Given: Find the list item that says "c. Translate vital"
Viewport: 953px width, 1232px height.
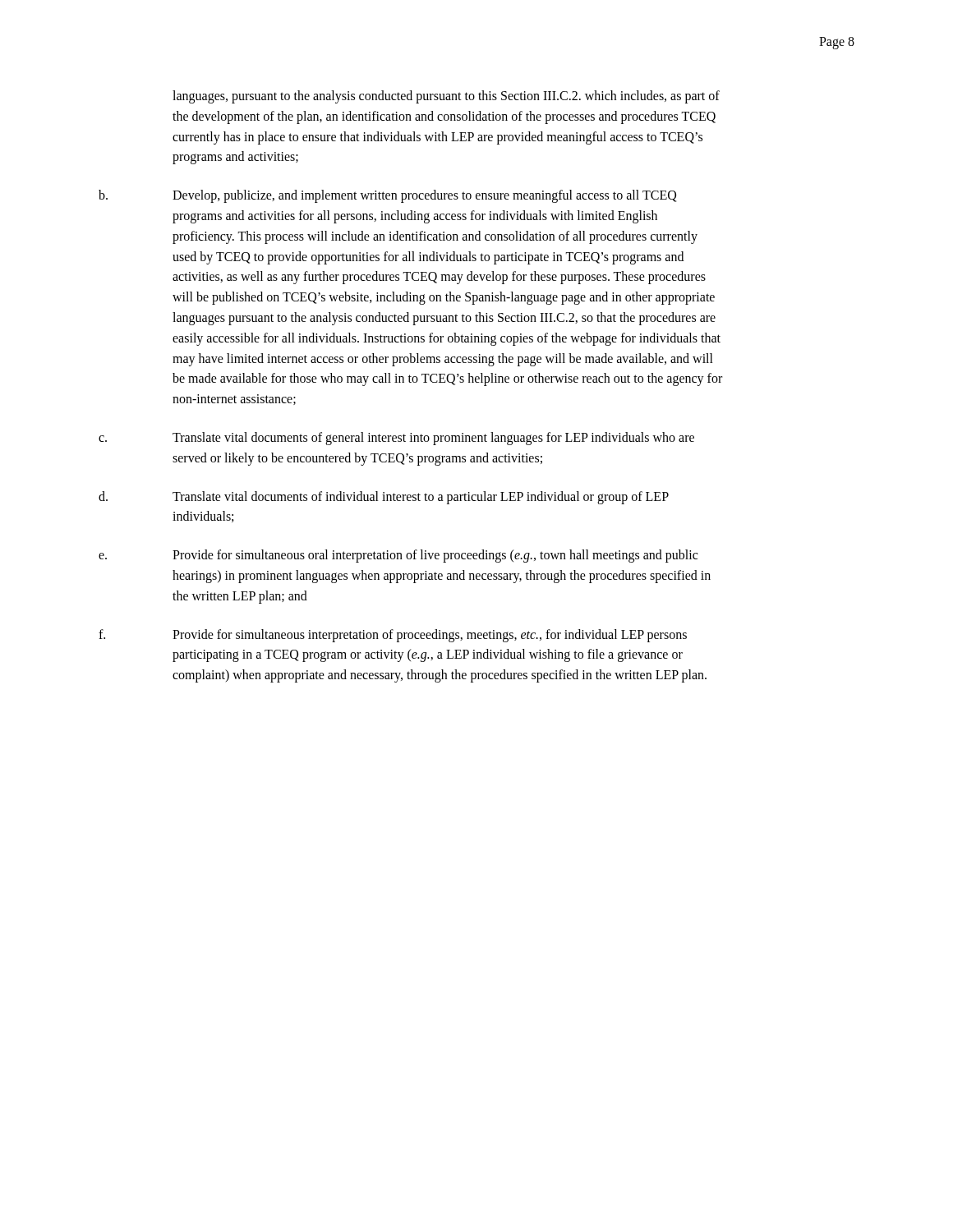Looking at the screenshot, I should (411, 448).
